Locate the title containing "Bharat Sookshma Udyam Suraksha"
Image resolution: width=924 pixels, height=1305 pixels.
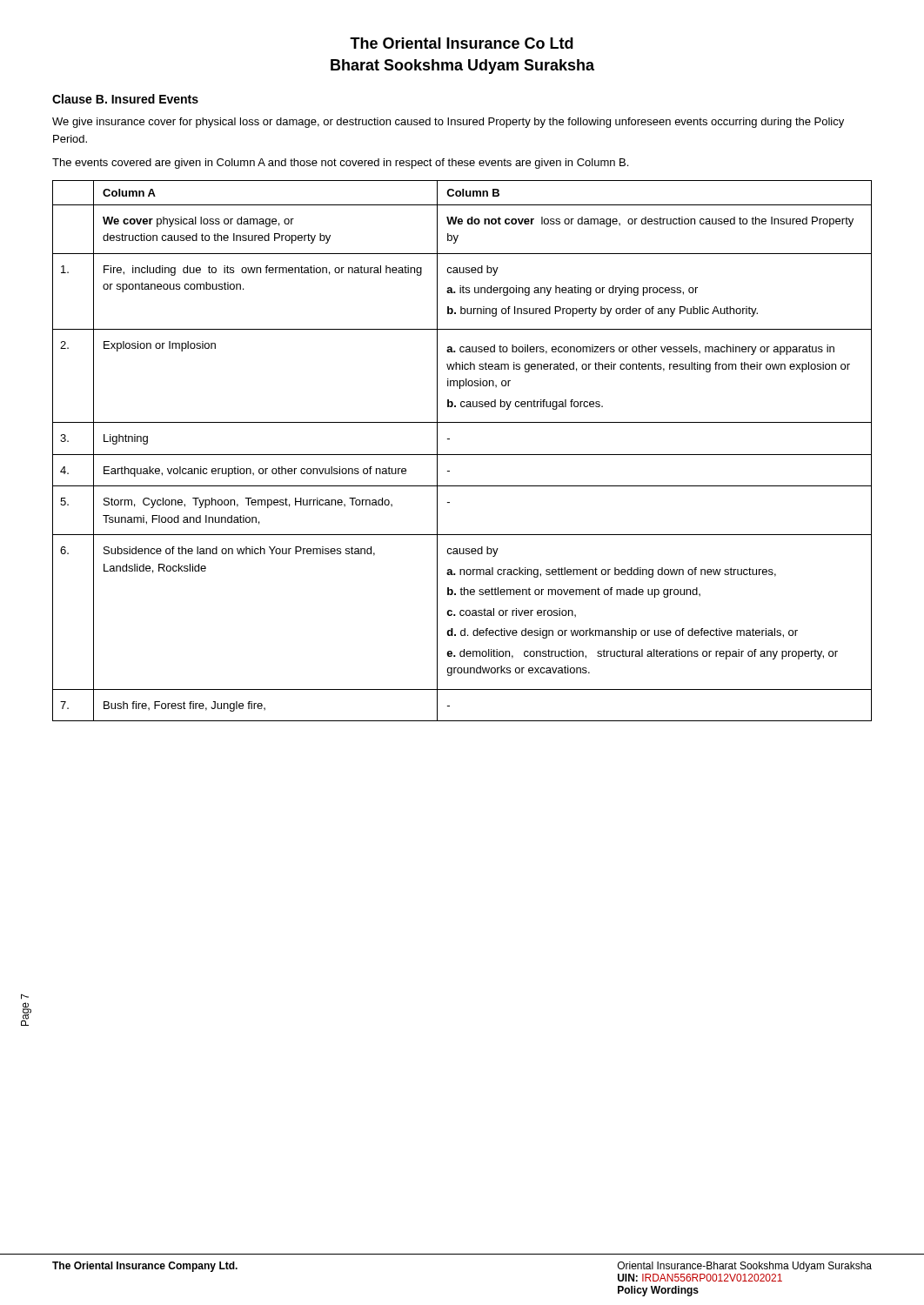462,65
